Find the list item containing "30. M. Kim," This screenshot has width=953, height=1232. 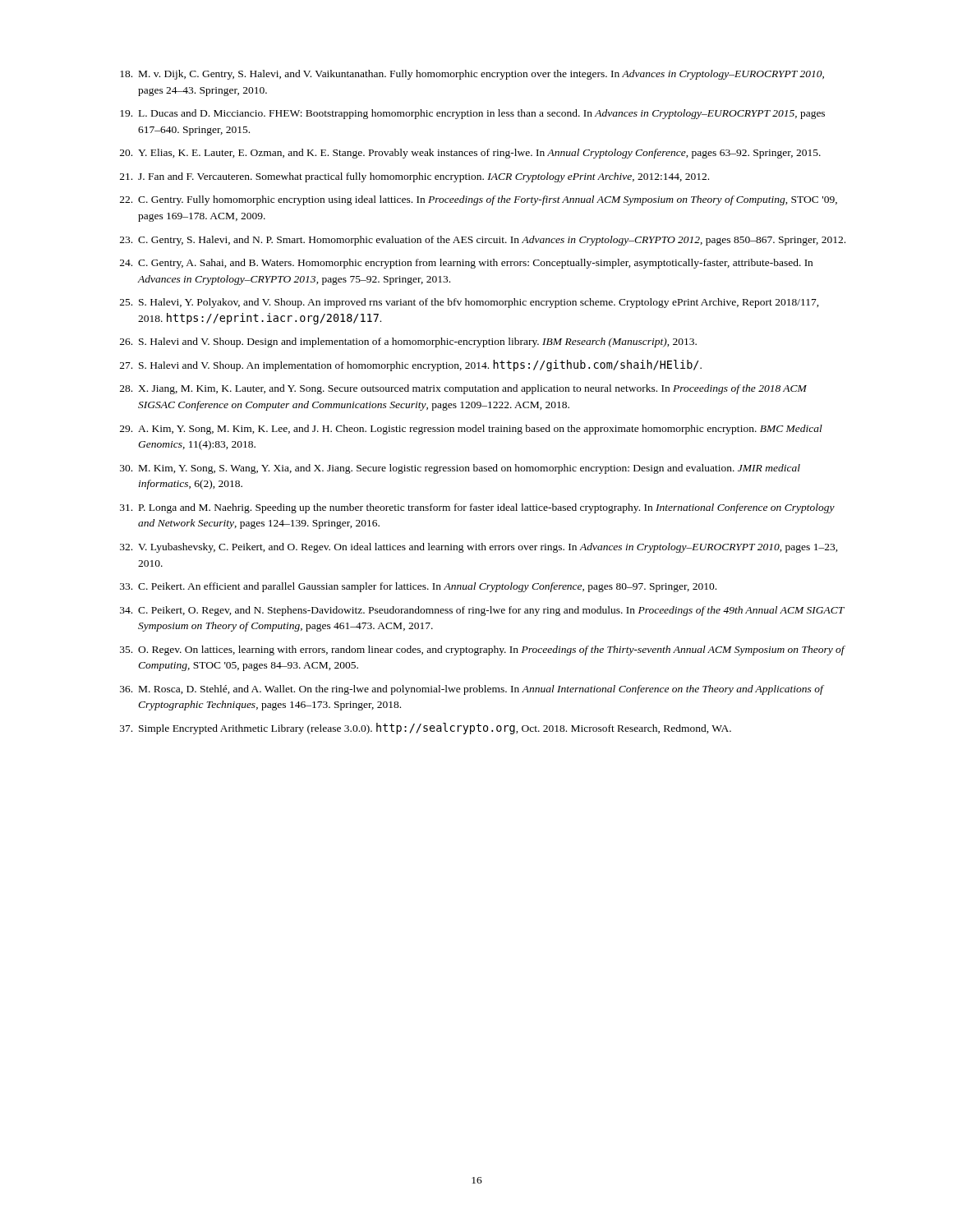pyautogui.click(x=476, y=476)
